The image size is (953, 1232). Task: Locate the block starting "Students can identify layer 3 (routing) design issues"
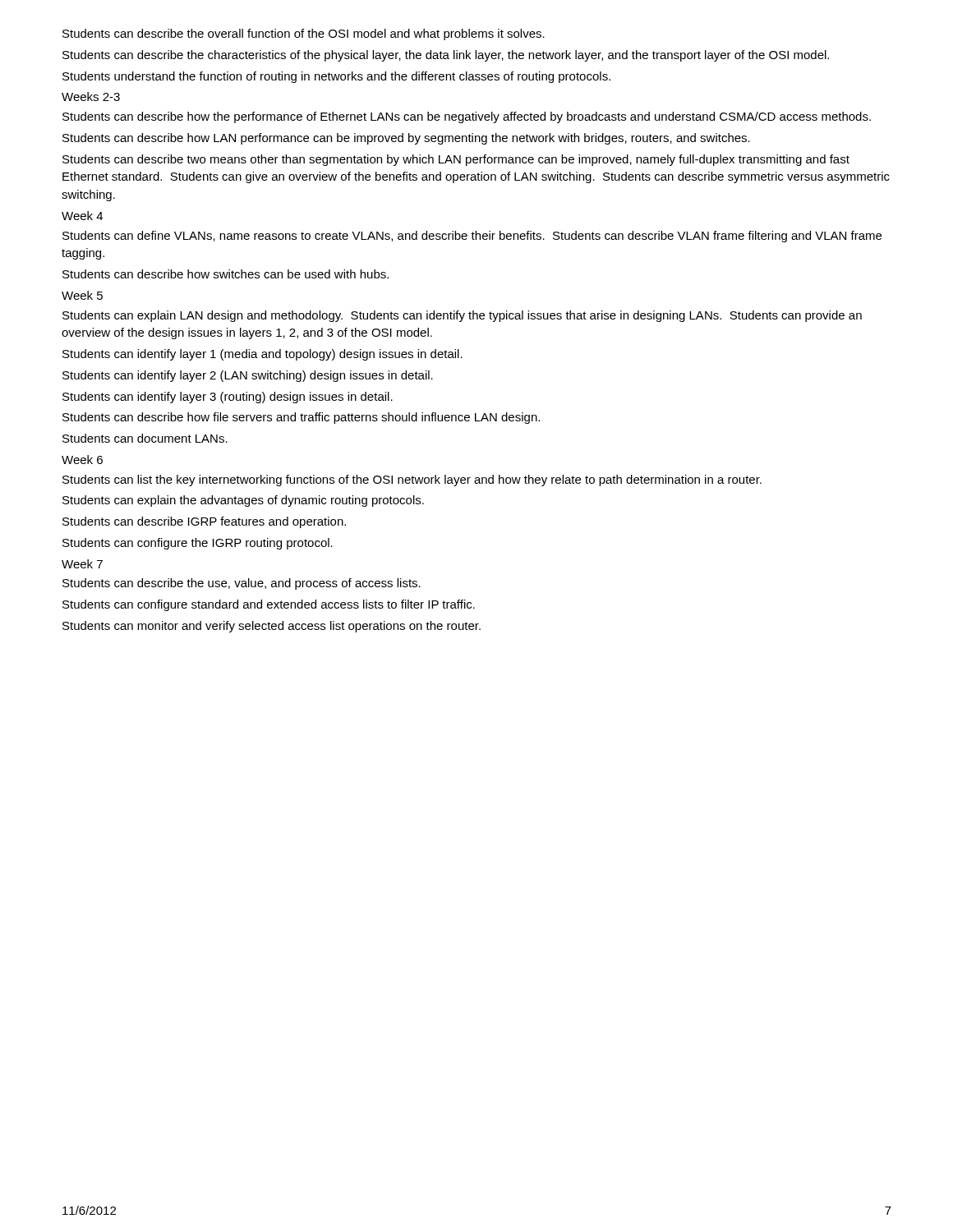(227, 396)
